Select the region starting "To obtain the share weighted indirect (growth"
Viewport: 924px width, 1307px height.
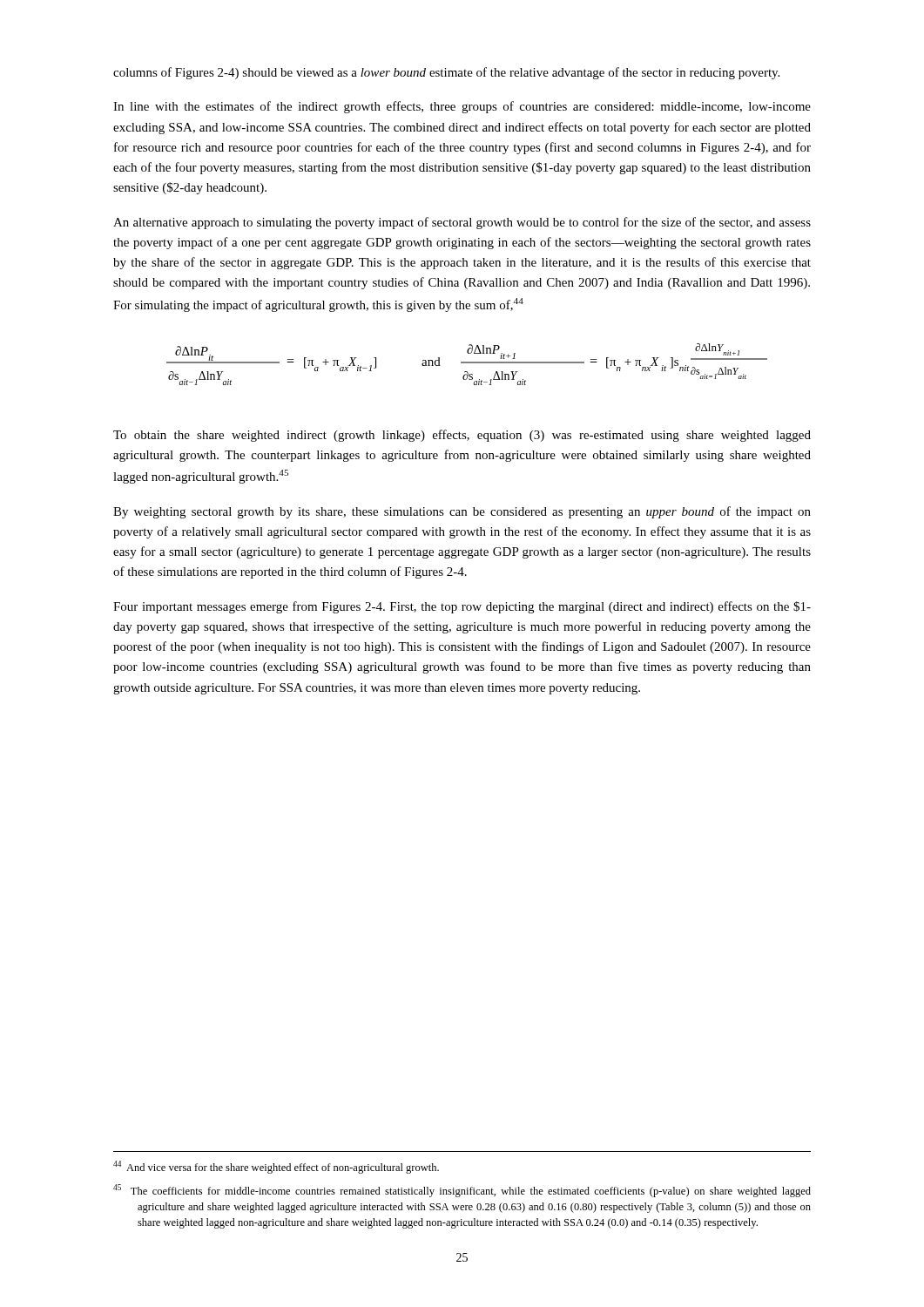coord(462,456)
